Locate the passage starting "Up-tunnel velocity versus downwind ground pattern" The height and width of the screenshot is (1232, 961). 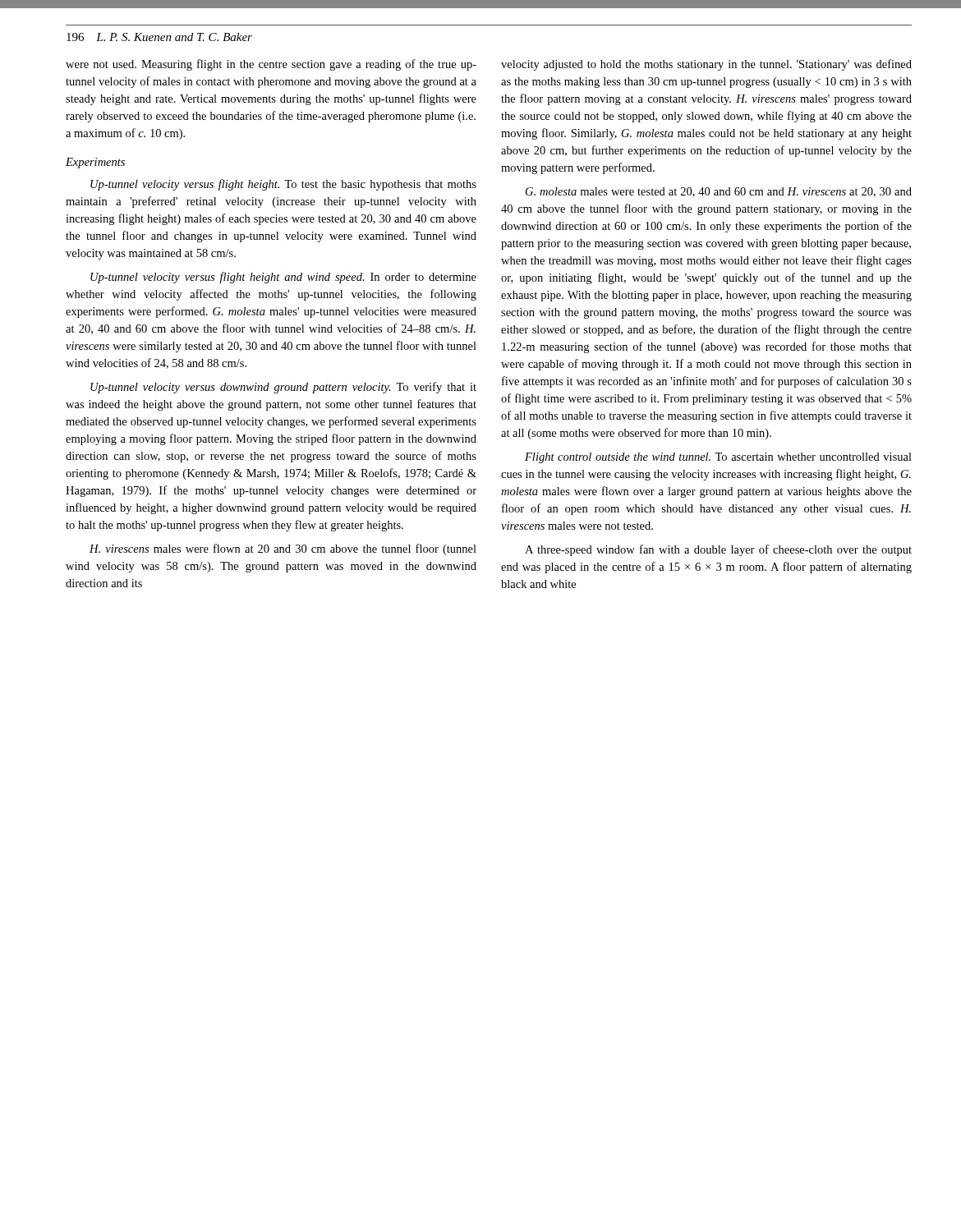click(x=271, y=457)
